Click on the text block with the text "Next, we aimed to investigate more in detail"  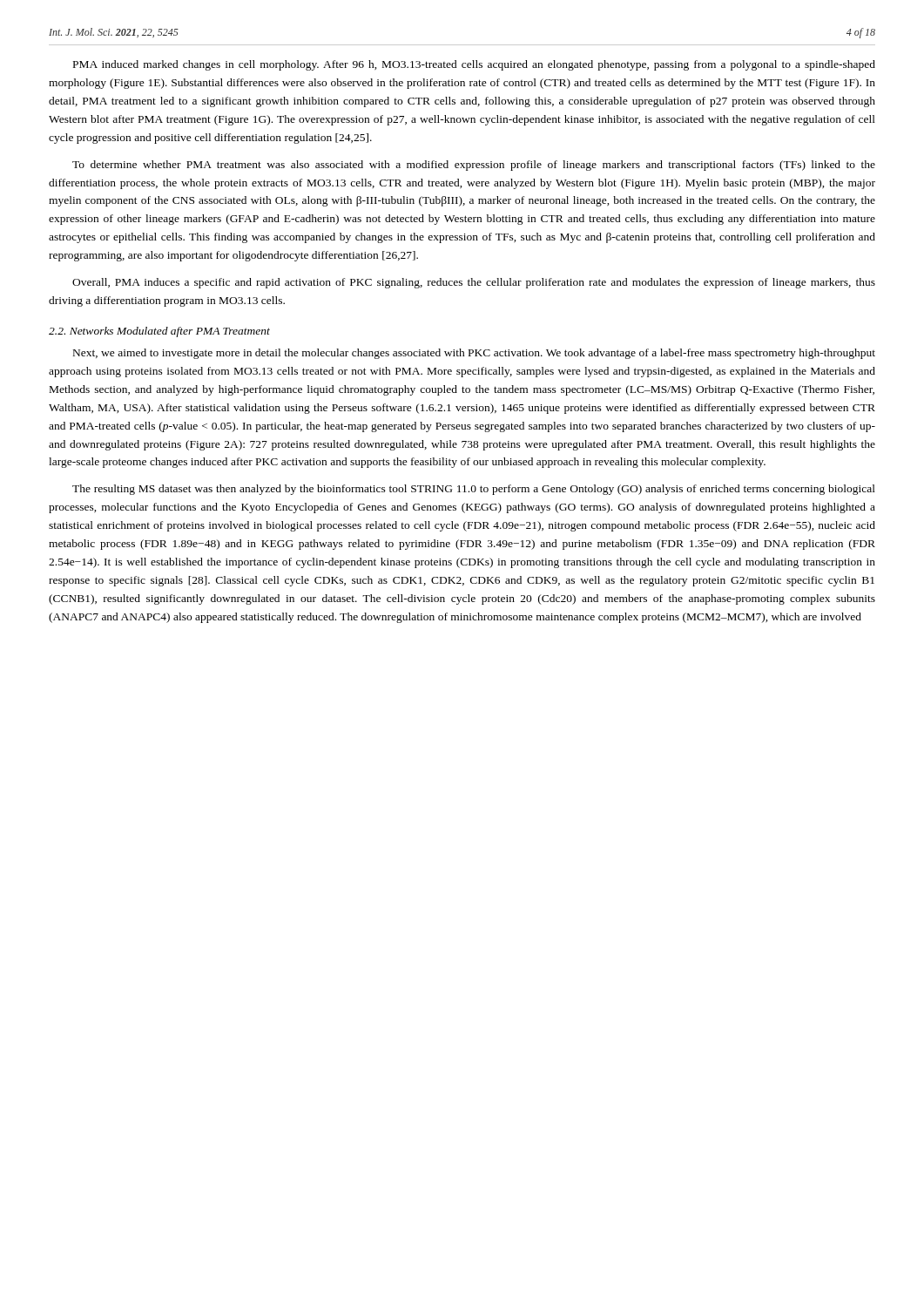coord(462,407)
